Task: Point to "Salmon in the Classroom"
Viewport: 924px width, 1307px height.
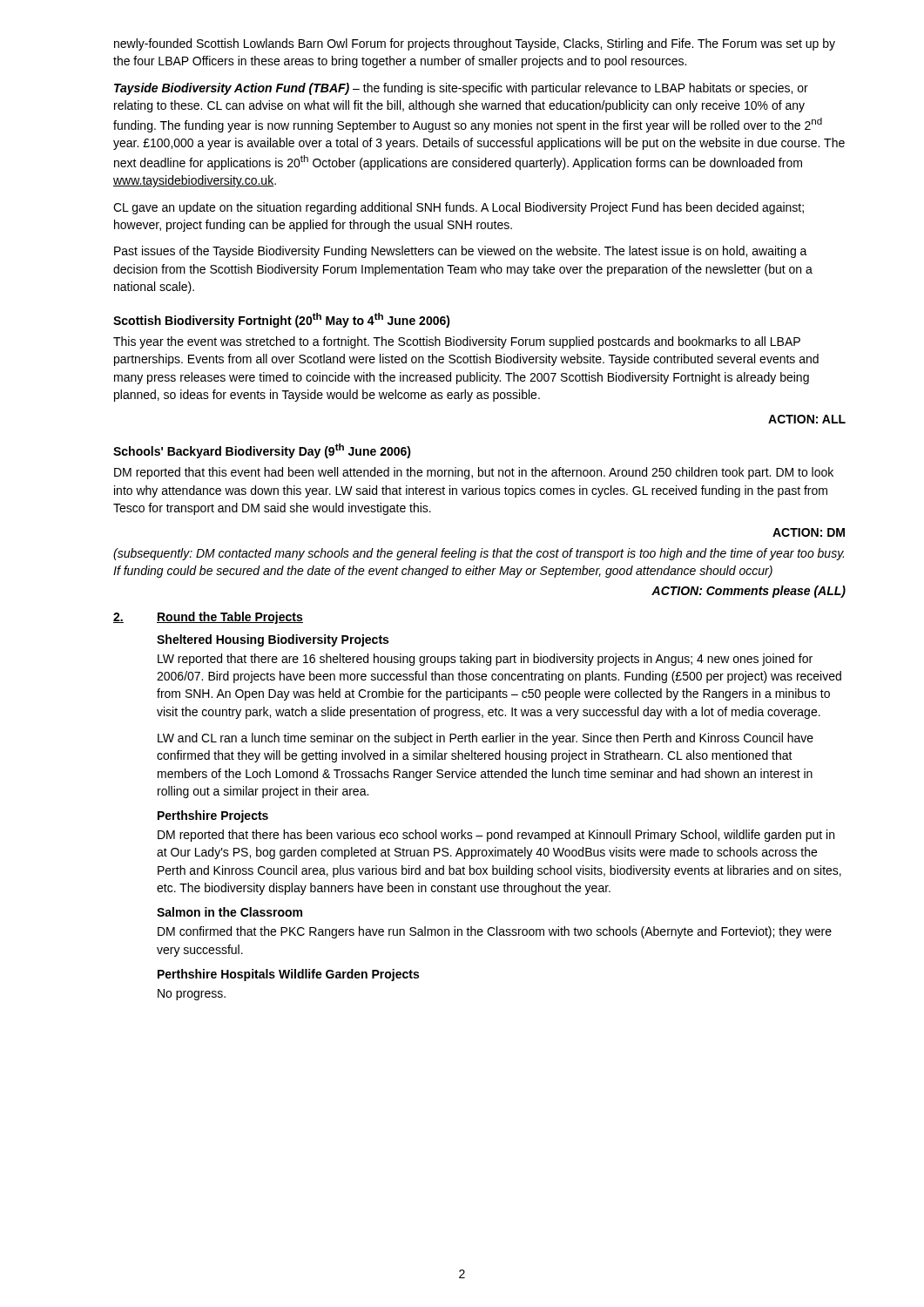Action: point(230,913)
